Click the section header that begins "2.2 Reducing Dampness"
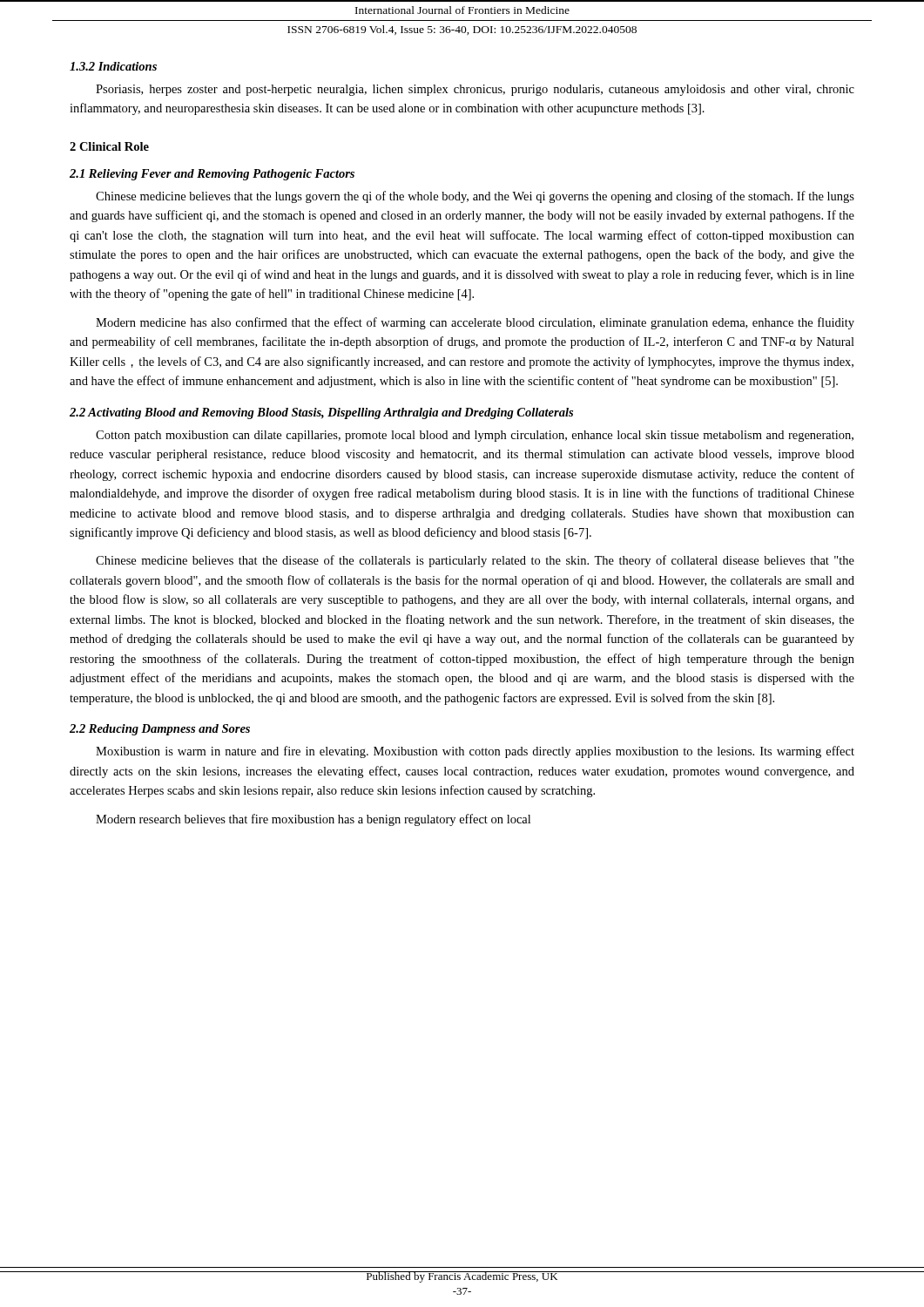Viewport: 924px width, 1307px height. click(160, 729)
